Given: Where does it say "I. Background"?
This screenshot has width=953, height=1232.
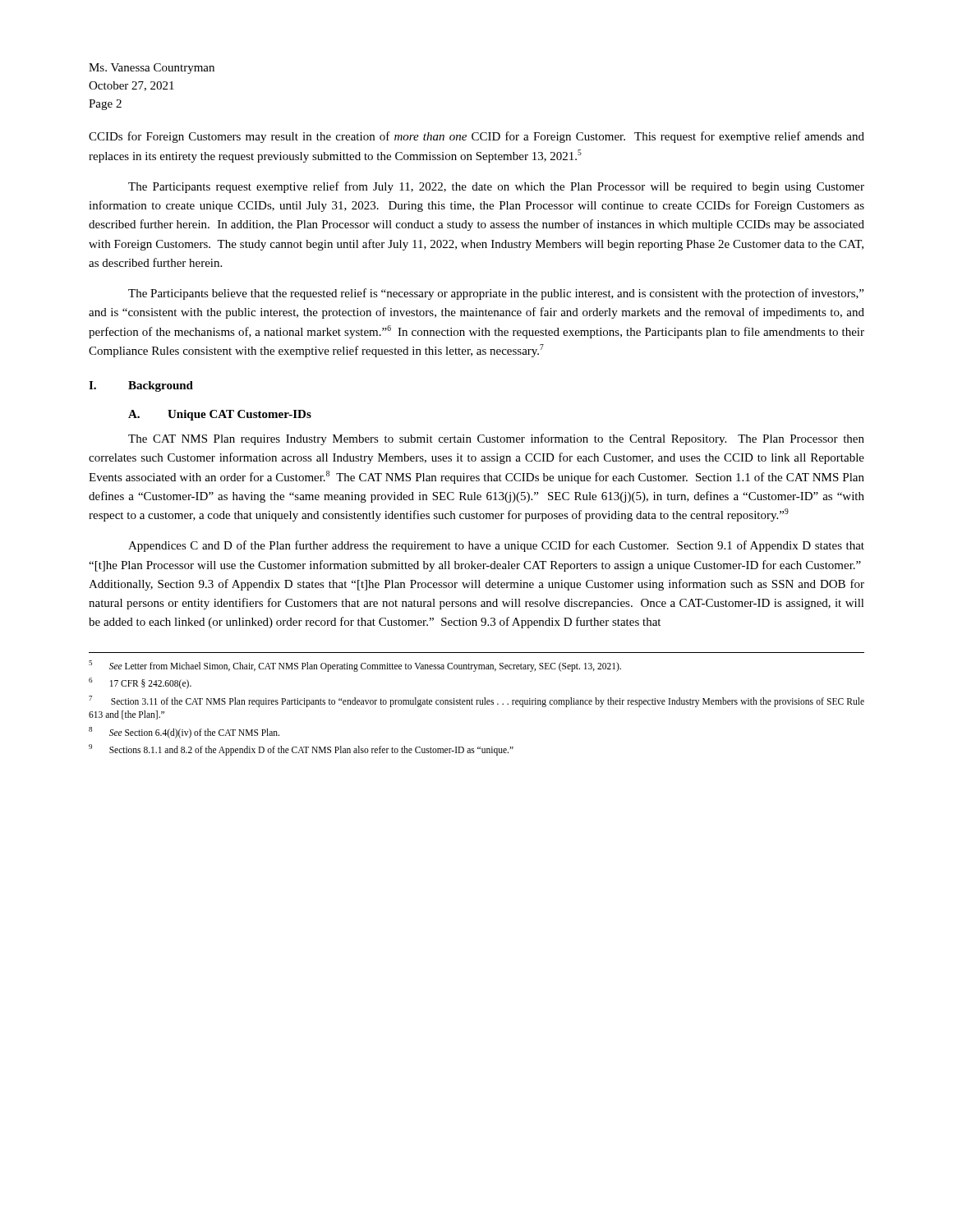Looking at the screenshot, I should 141,386.
